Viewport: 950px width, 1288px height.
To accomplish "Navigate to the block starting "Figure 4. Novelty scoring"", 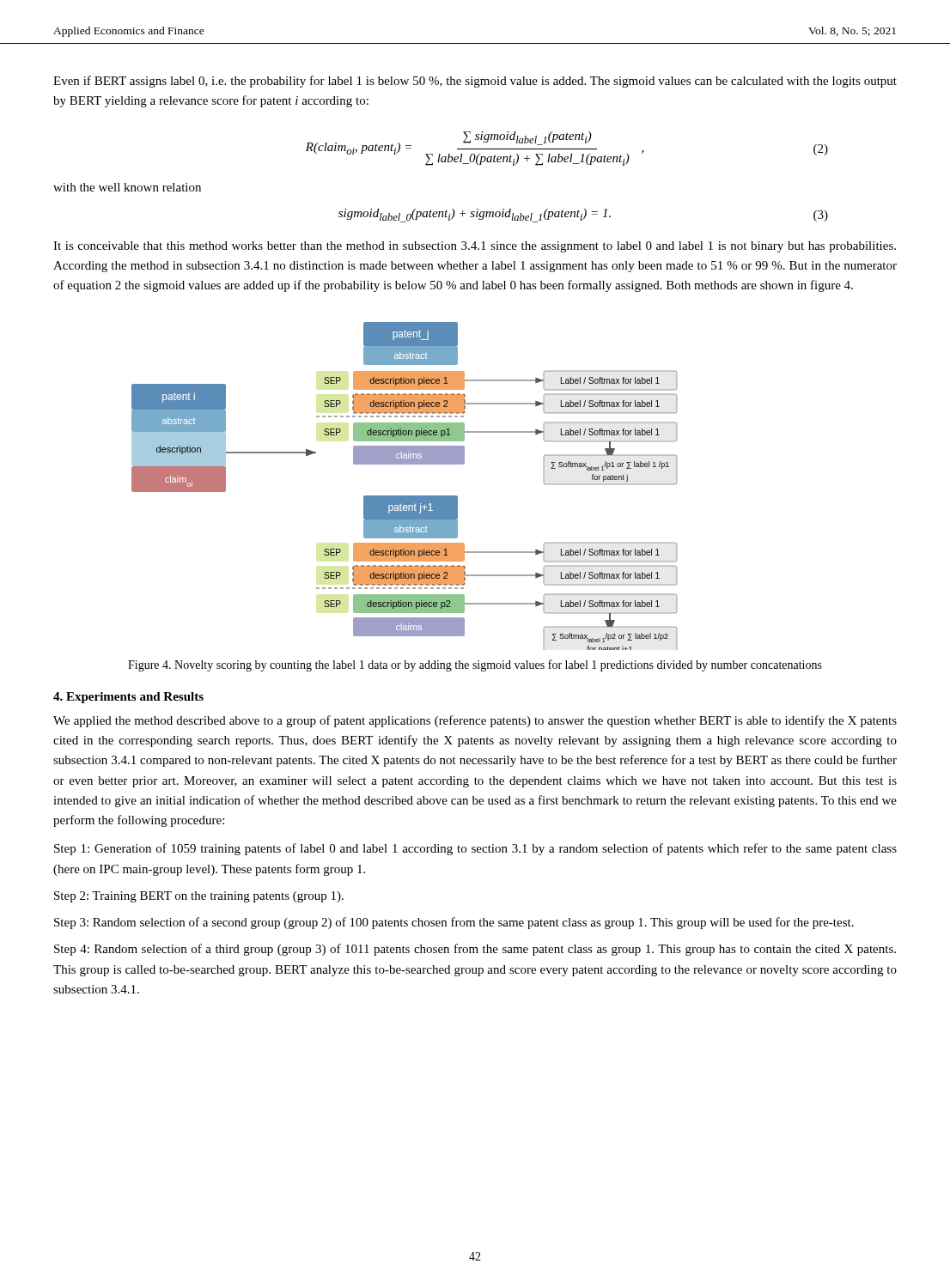I will [475, 665].
